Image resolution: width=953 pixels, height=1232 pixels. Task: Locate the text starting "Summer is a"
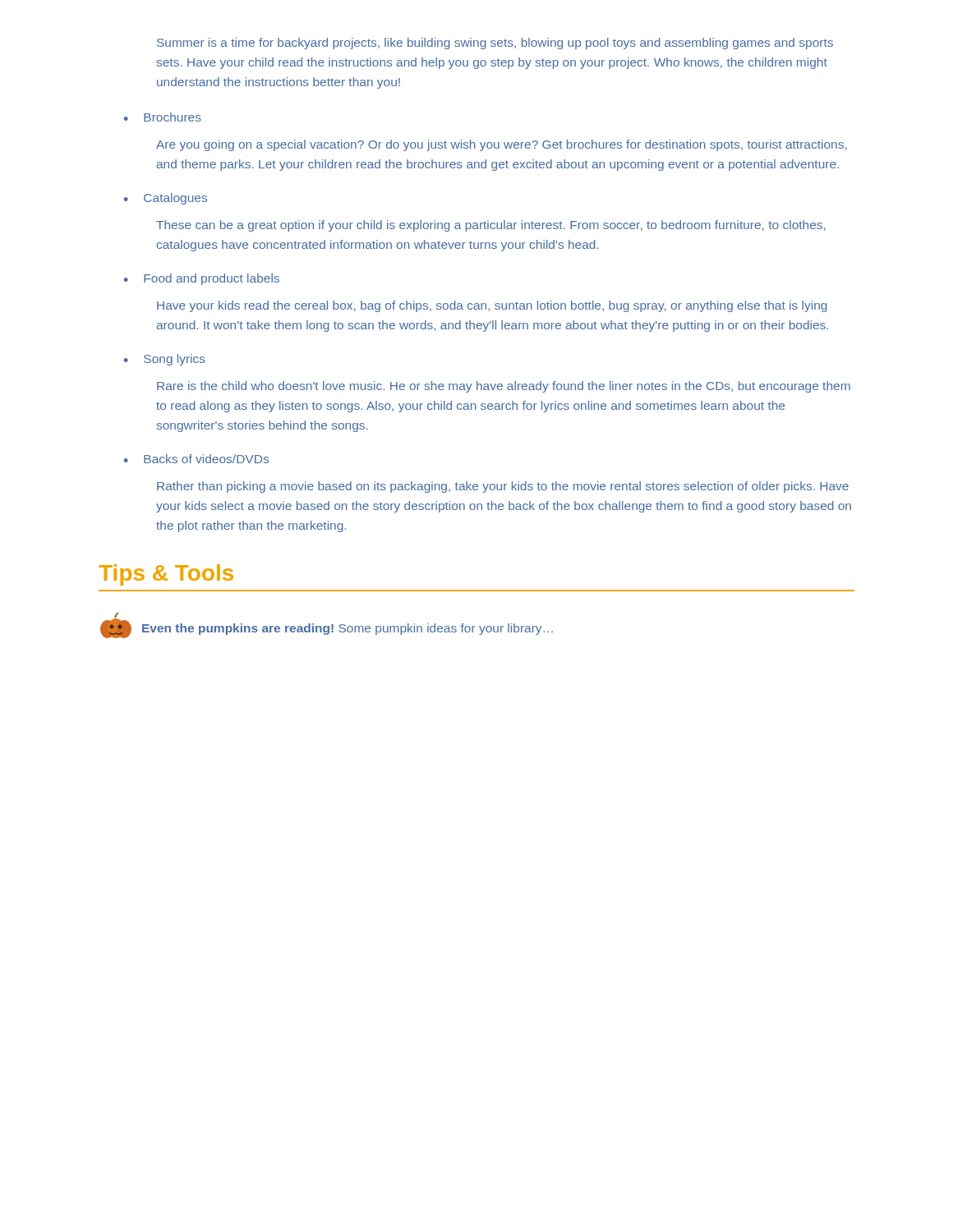point(495,62)
